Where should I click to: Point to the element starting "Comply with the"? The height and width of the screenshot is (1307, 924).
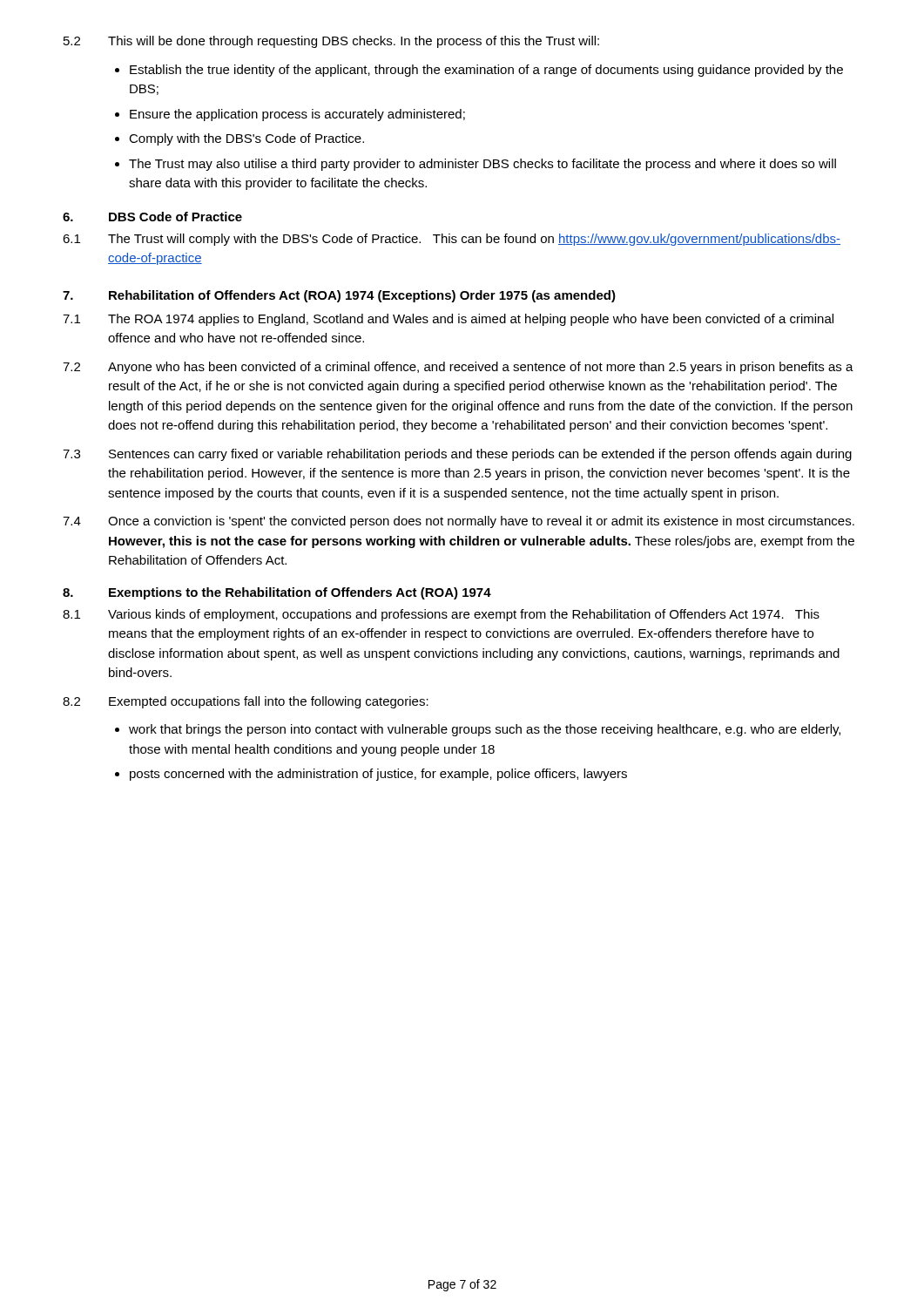[247, 138]
